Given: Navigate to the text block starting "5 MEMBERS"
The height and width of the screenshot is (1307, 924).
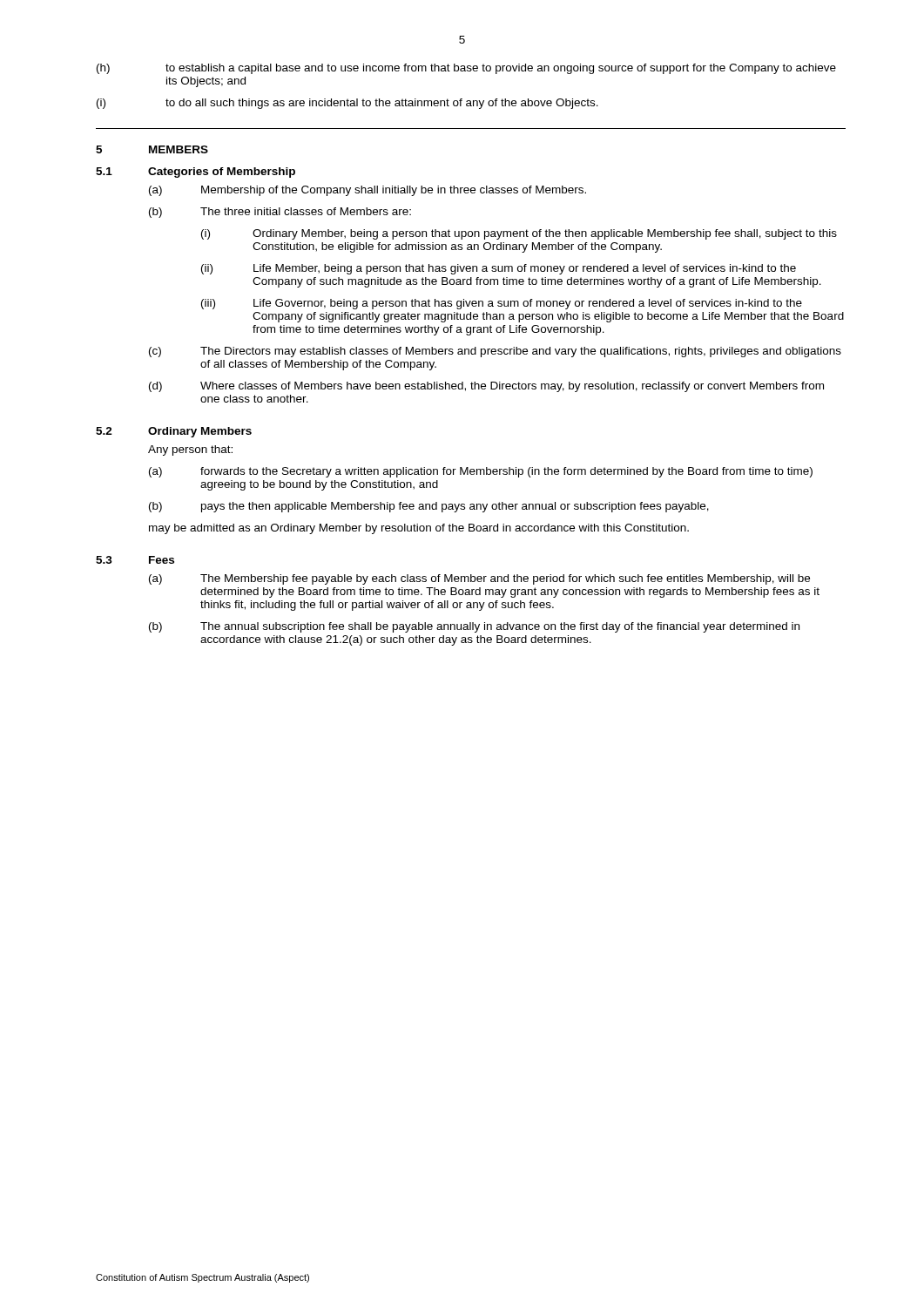Looking at the screenshot, I should pyautogui.click(x=152, y=149).
